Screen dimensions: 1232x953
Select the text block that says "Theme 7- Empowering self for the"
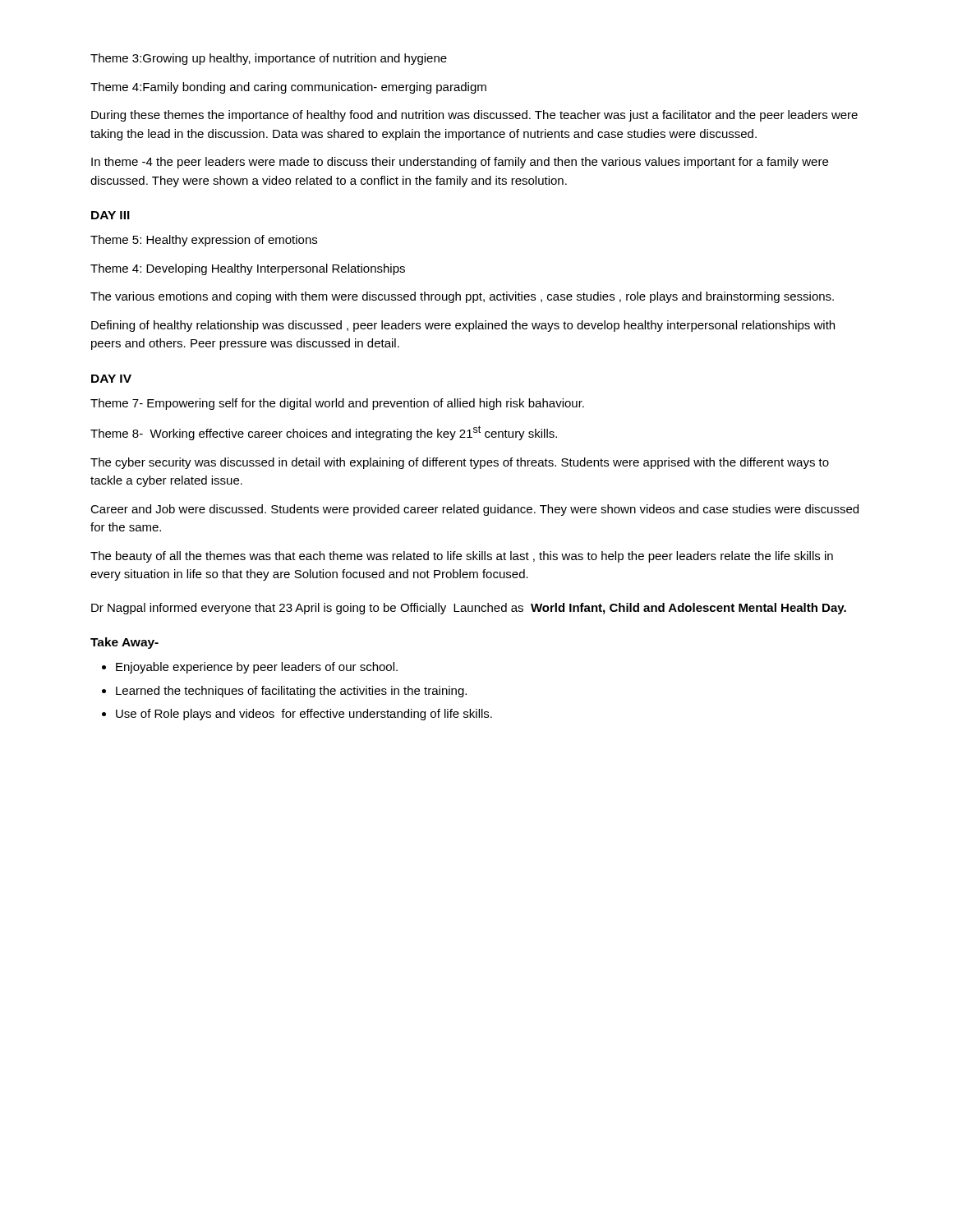pos(338,402)
